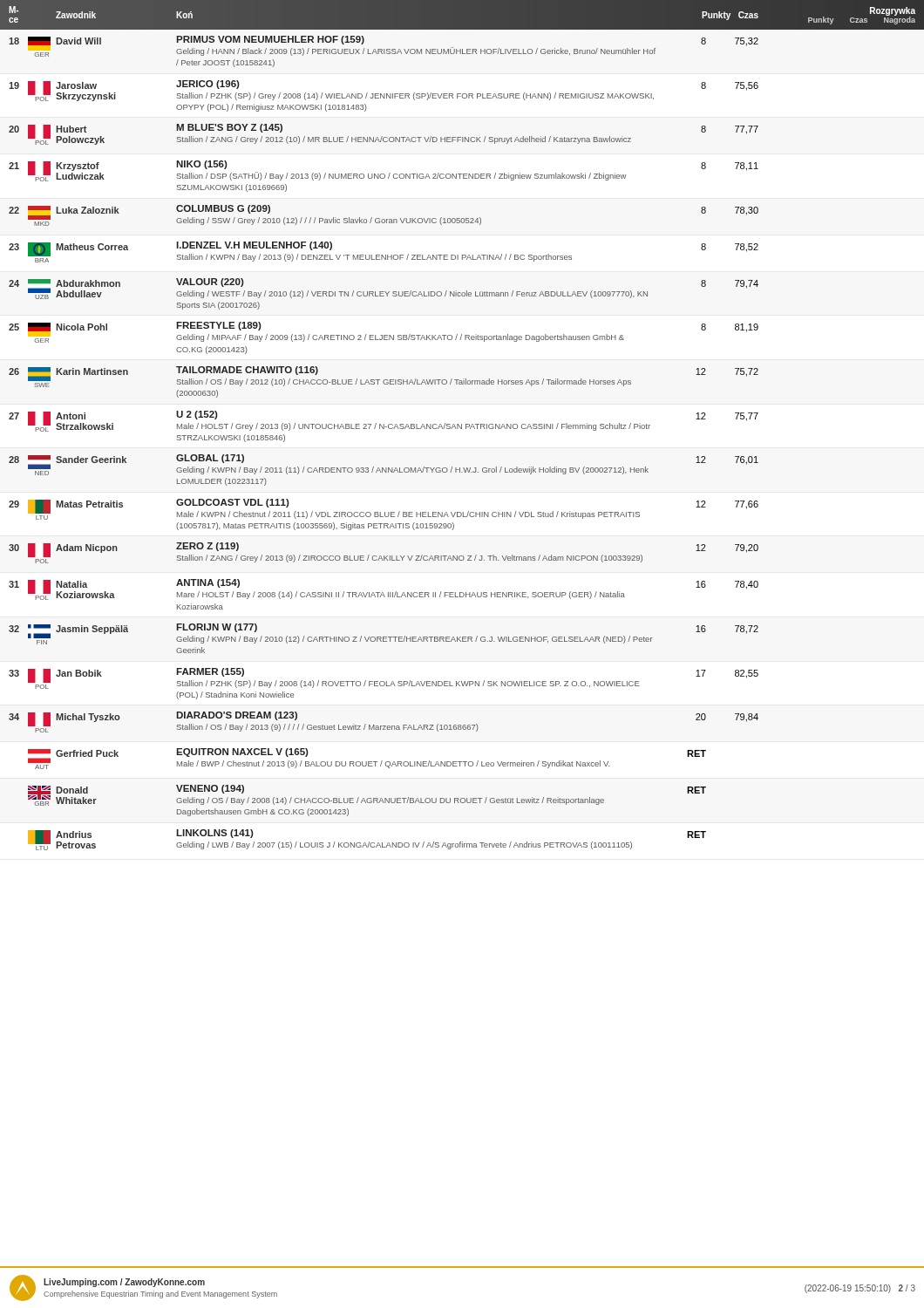Image resolution: width=924 pixels, height=1308 pixels.
Task: Locate the text starting "24 UZB AbdurakhmonAbdullaev VALOUR (220) Gelding / WESTF"
Action: tap(384, 294)
